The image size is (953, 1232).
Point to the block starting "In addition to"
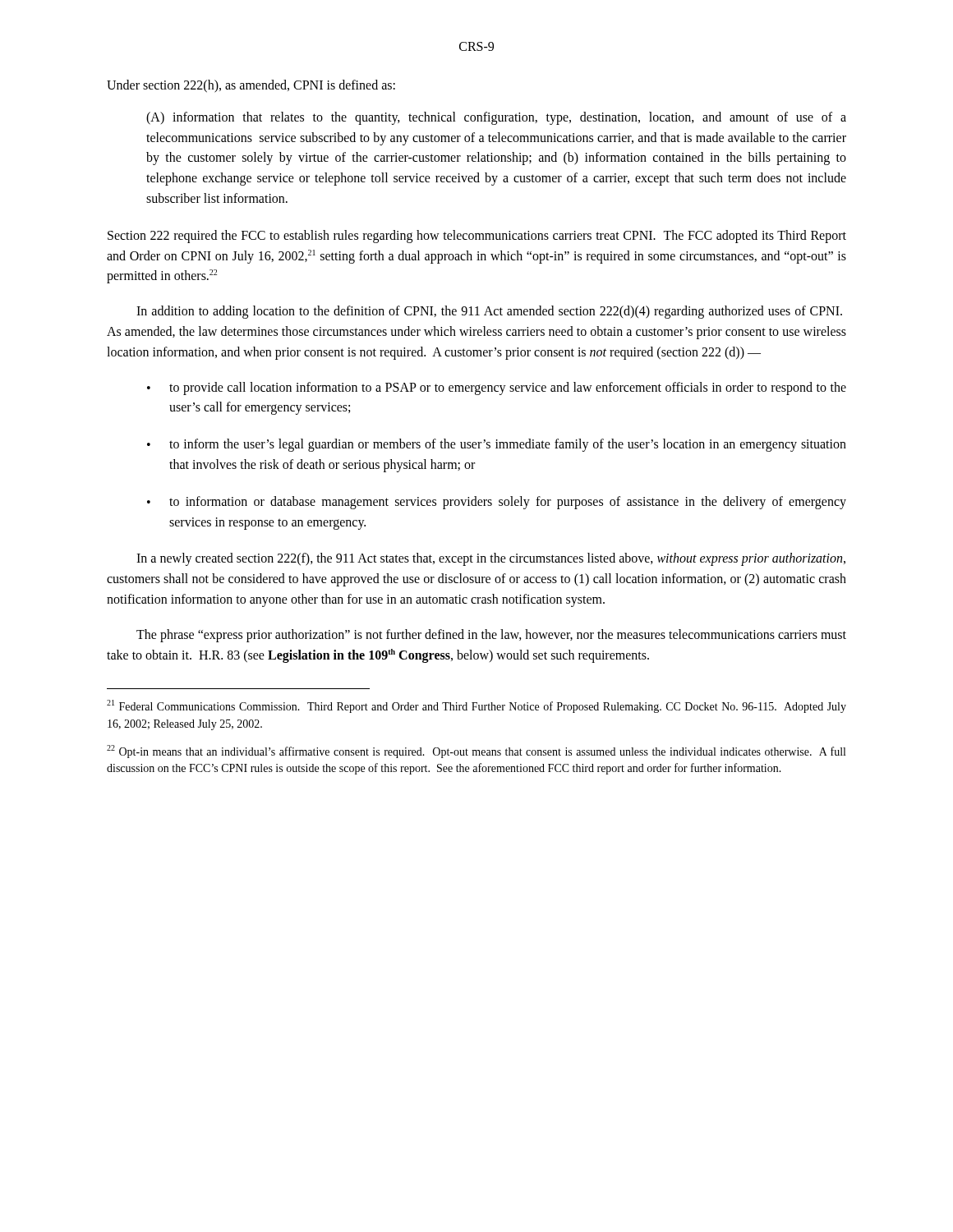[476, 331]
